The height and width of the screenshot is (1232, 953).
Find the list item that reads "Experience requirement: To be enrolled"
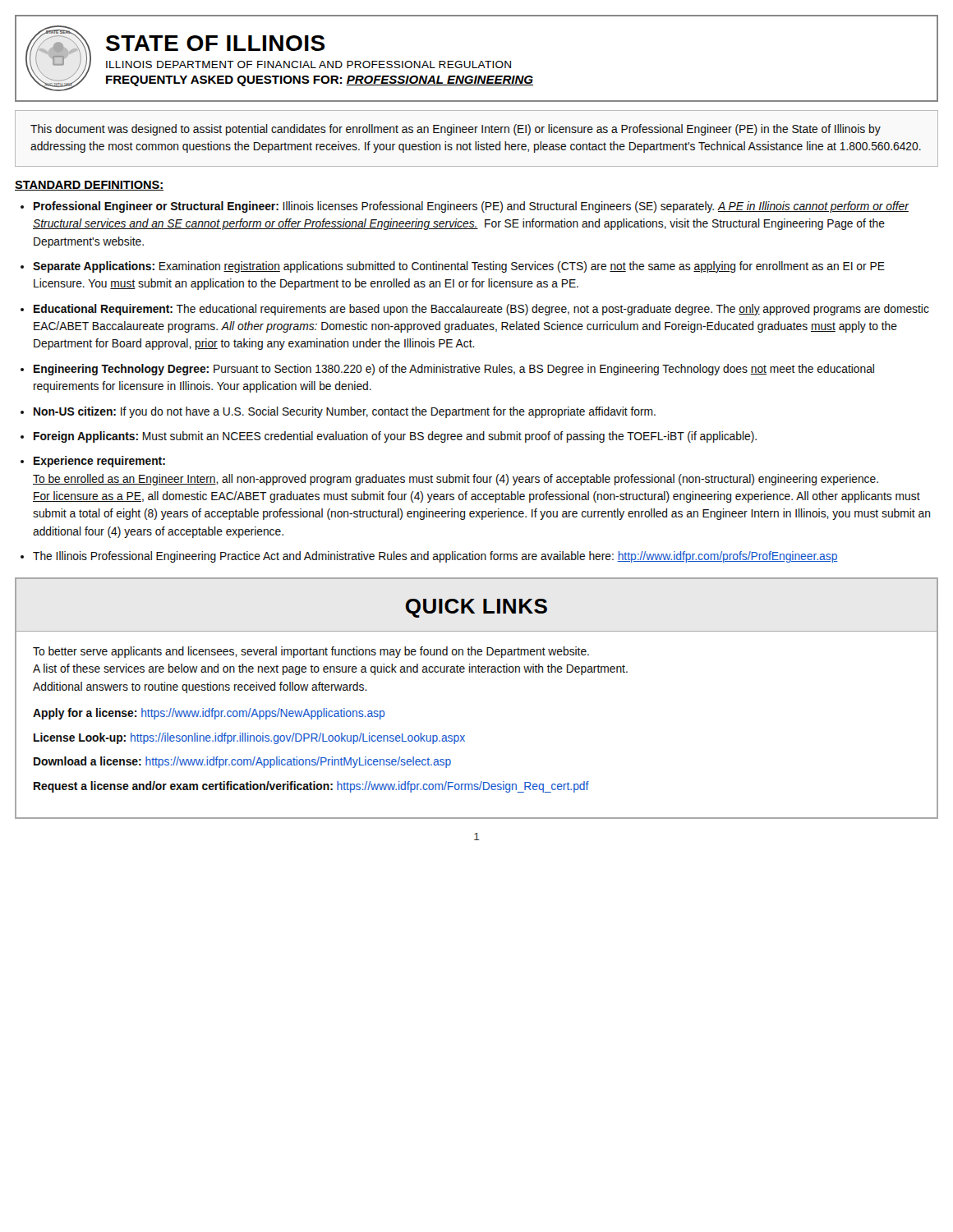coord(482,496)
